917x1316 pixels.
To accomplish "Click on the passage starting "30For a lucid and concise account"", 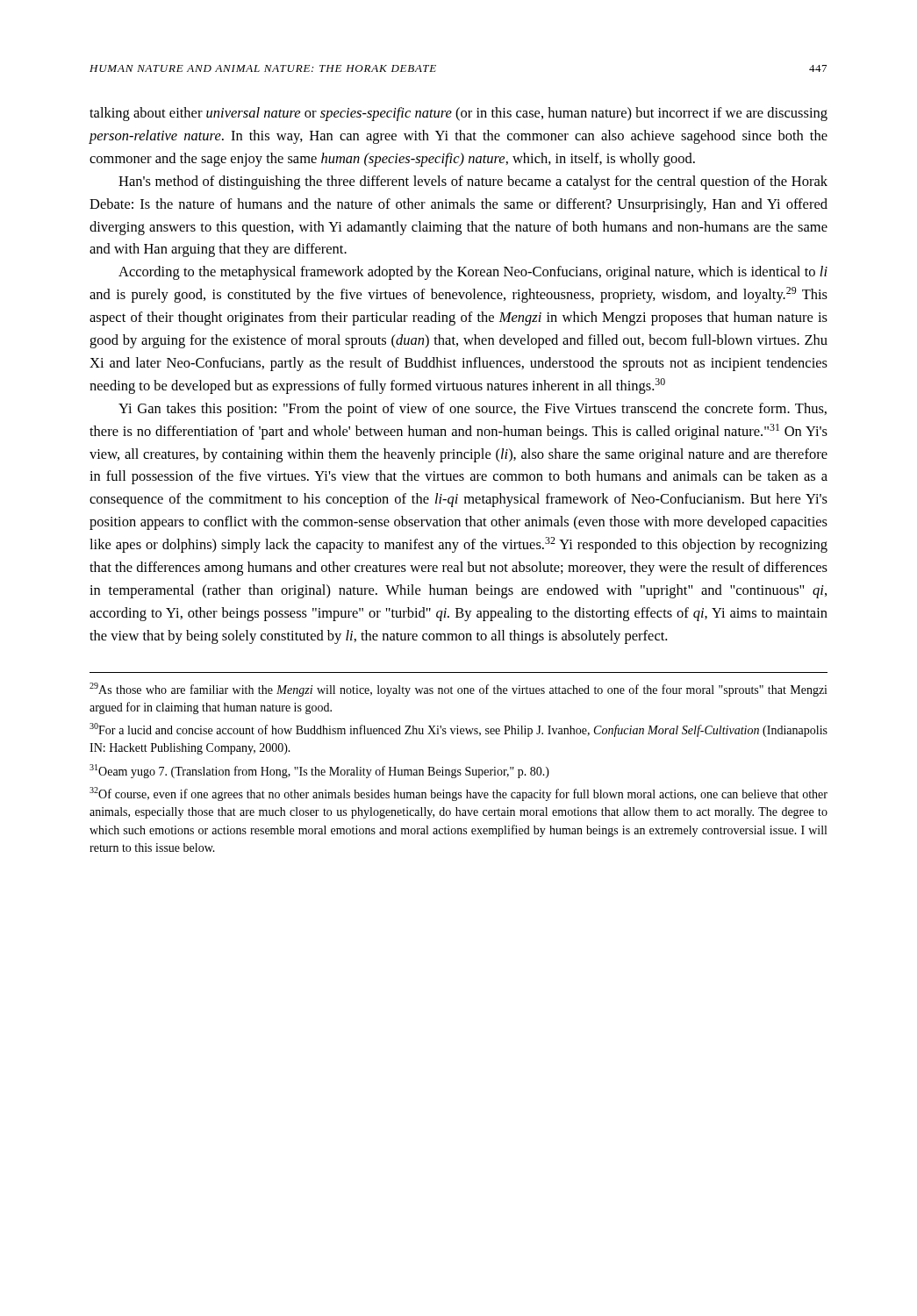I will pos(458,738).
